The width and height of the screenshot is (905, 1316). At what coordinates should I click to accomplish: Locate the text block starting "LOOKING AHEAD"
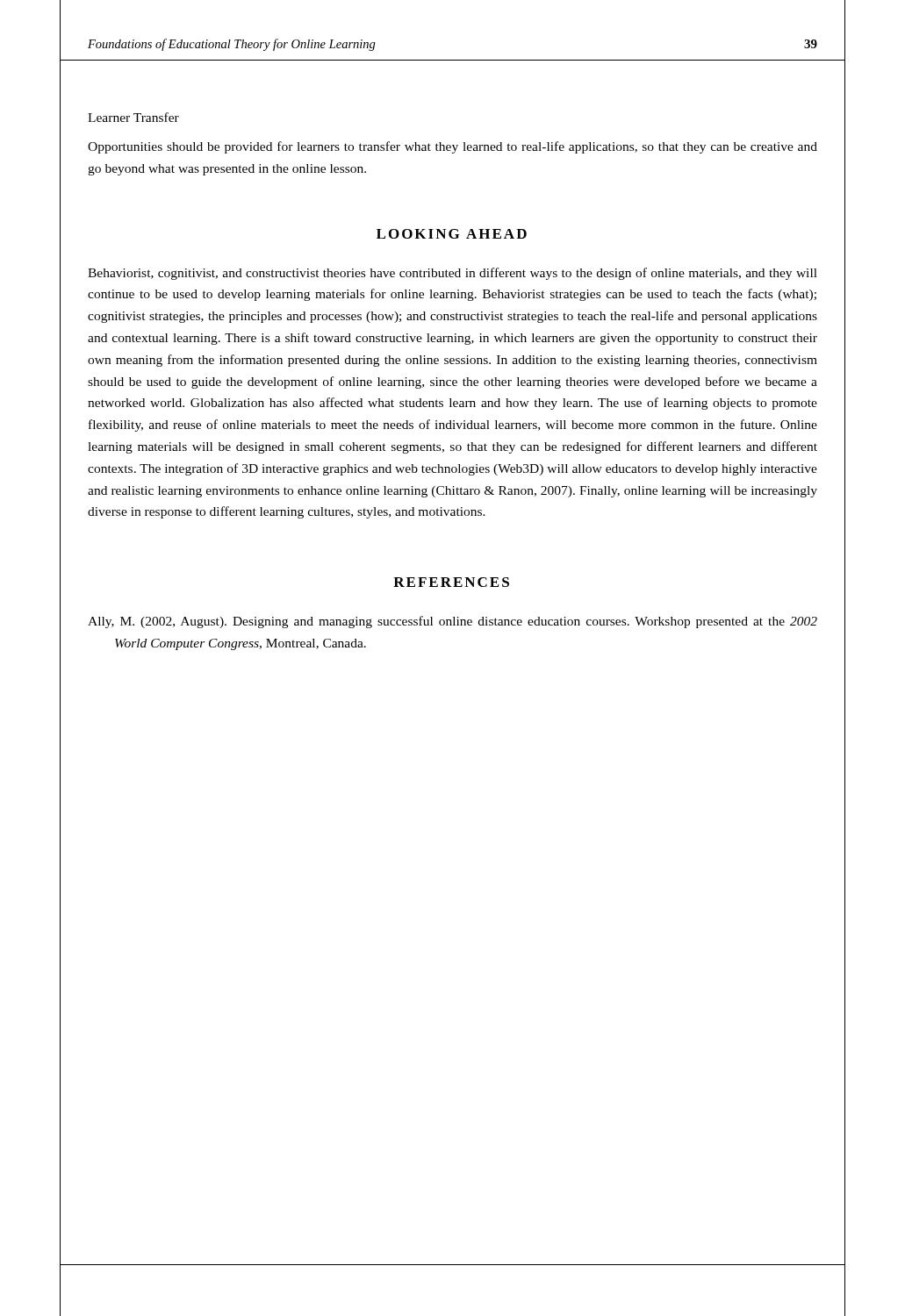[x=452, y=233]
